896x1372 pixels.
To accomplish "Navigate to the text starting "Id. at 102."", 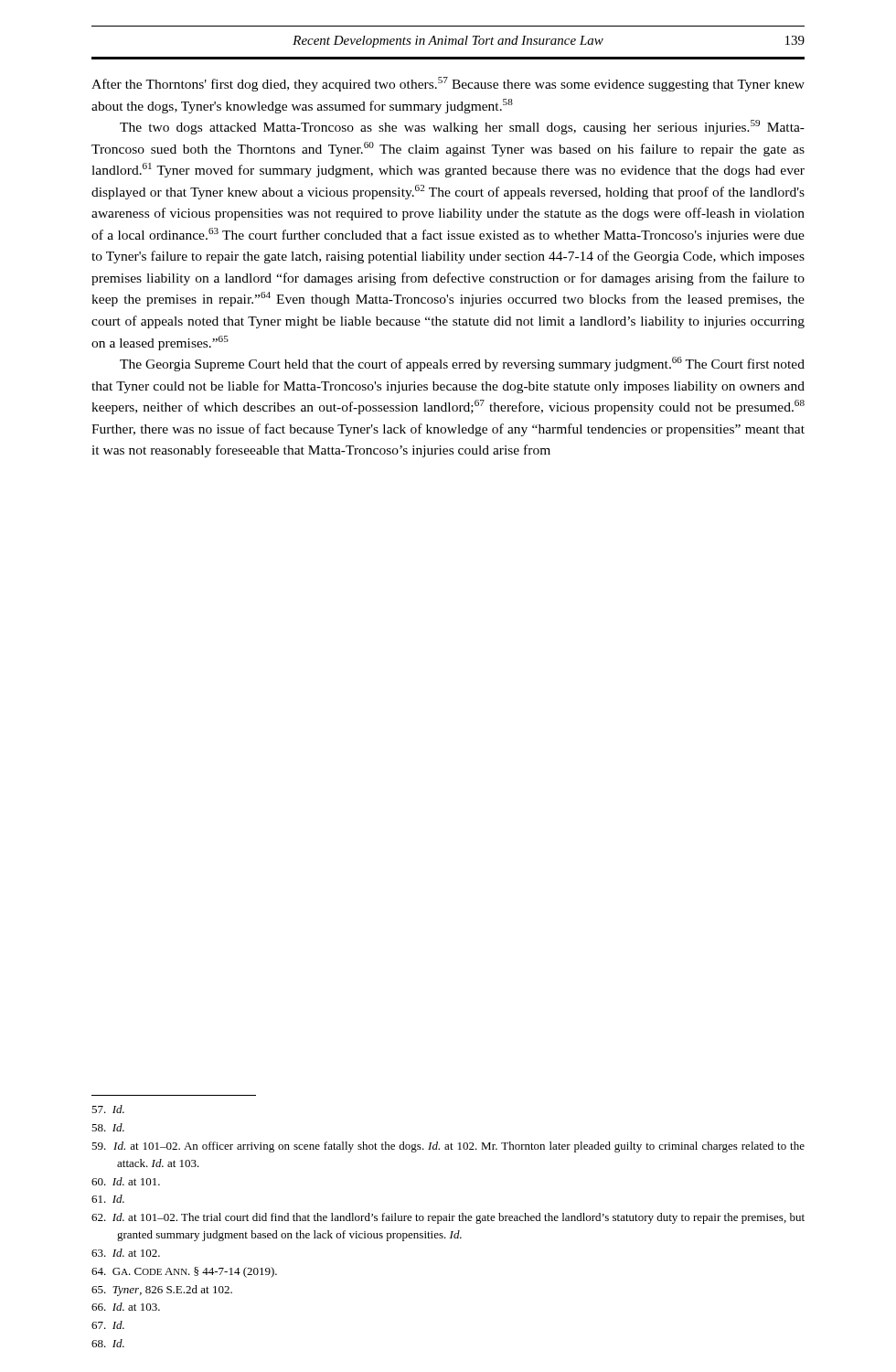I will pos(126,1253).
